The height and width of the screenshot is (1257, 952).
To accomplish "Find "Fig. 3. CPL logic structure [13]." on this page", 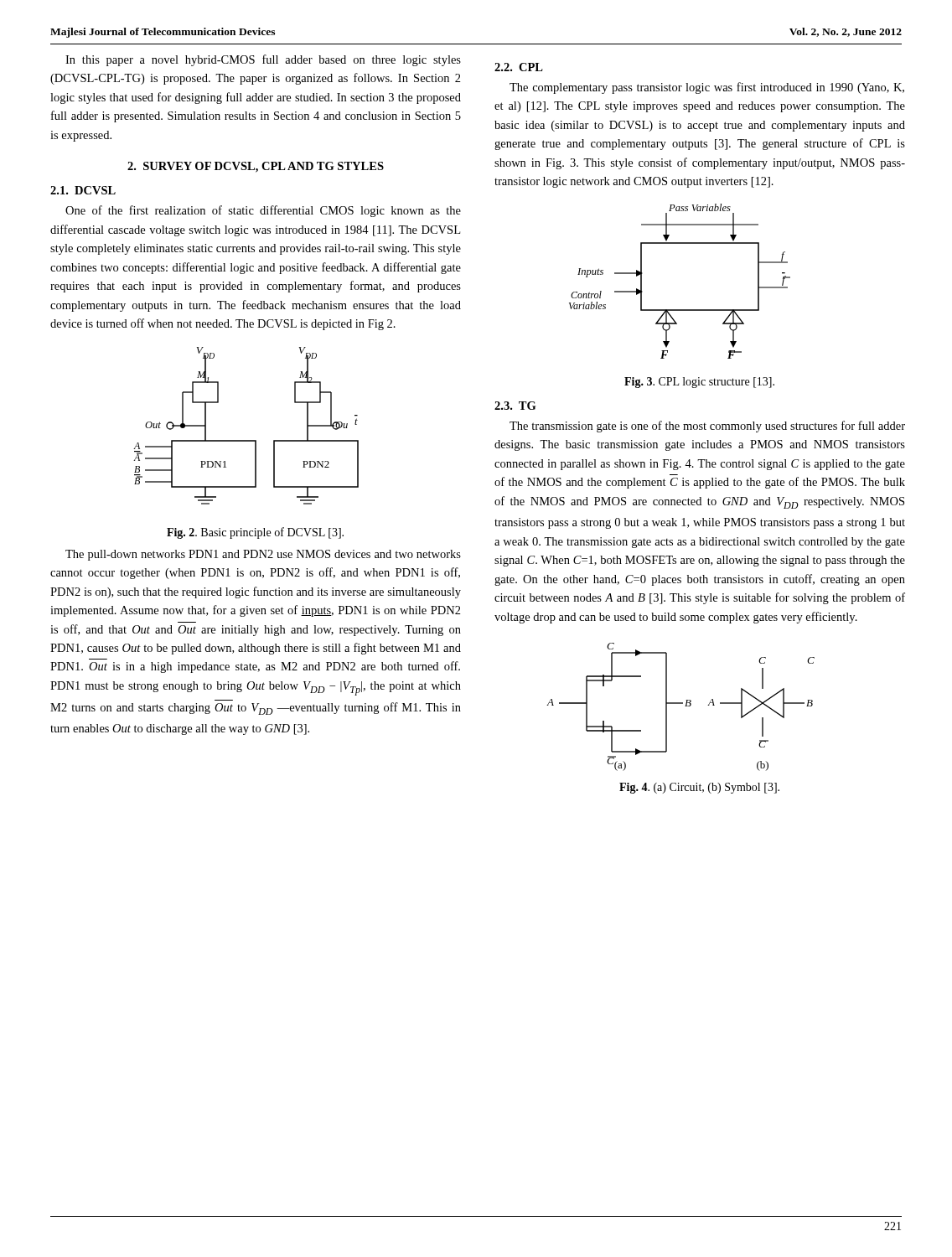I will (x=700, y=381).
